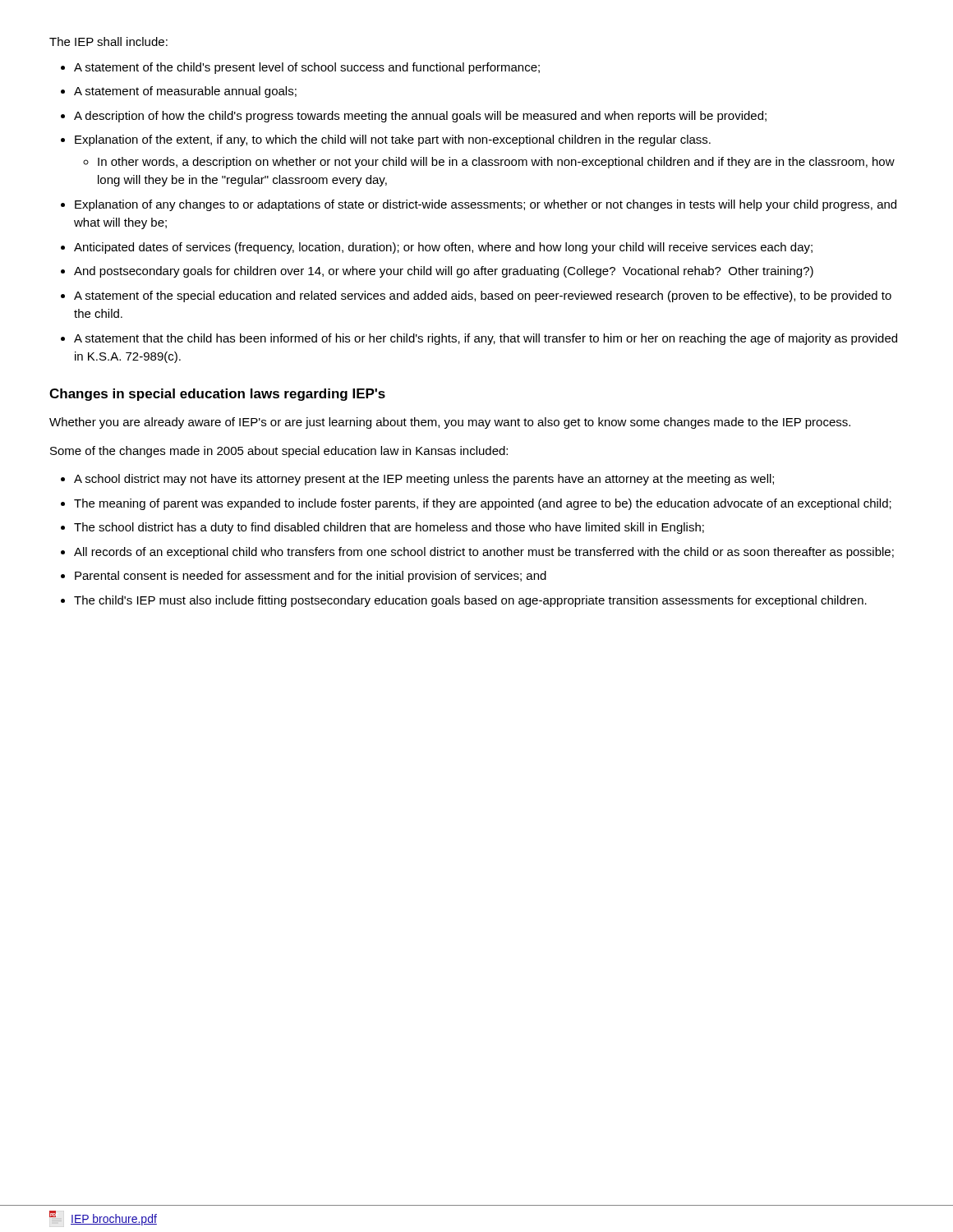Find the list item that reads "Anticipated dates of services (frequency,"
Image resolution: width=953 pixels, height=1232 pixels.
coord(444,246)
